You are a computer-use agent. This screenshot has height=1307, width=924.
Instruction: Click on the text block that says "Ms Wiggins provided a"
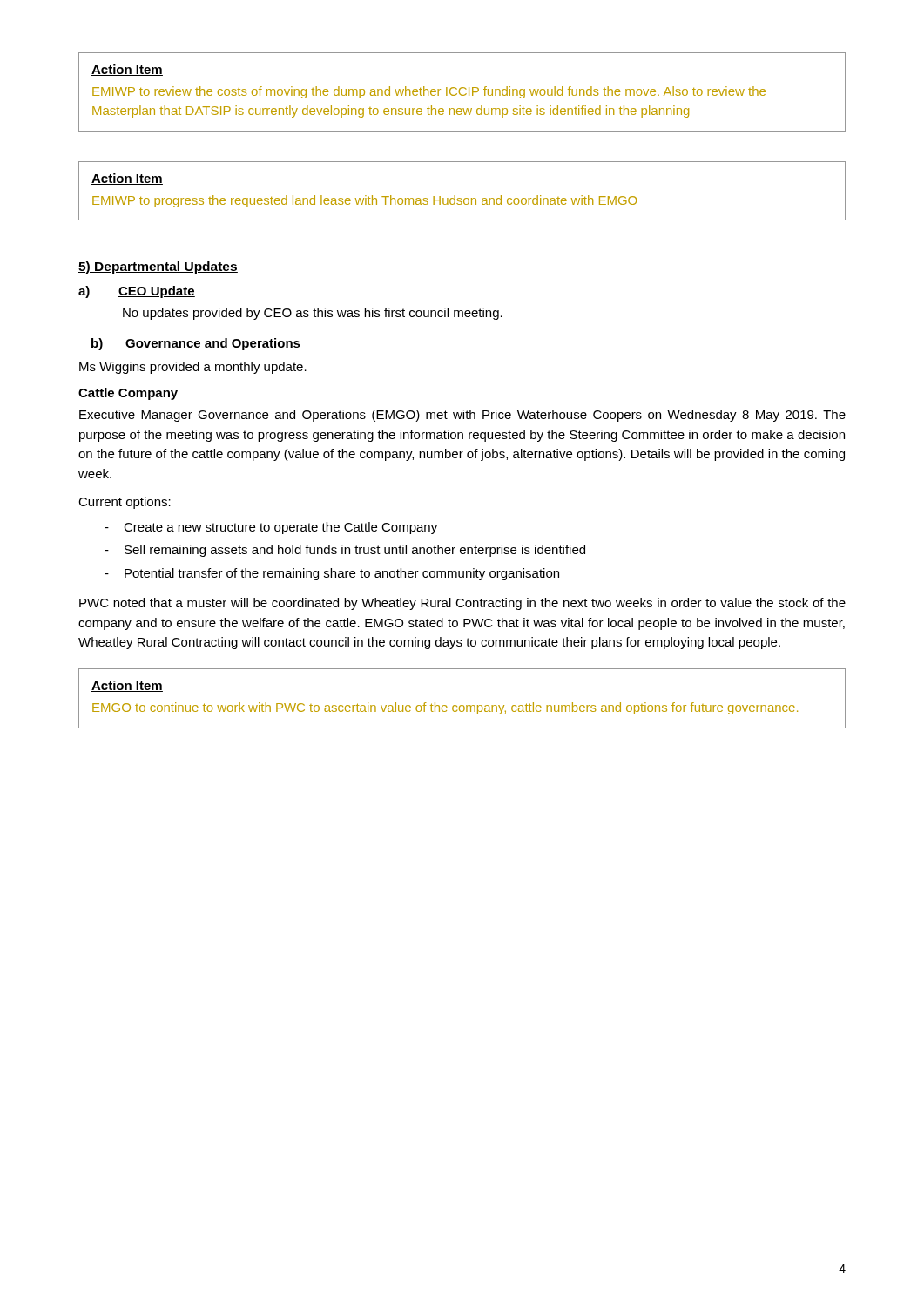click(193, 366)
